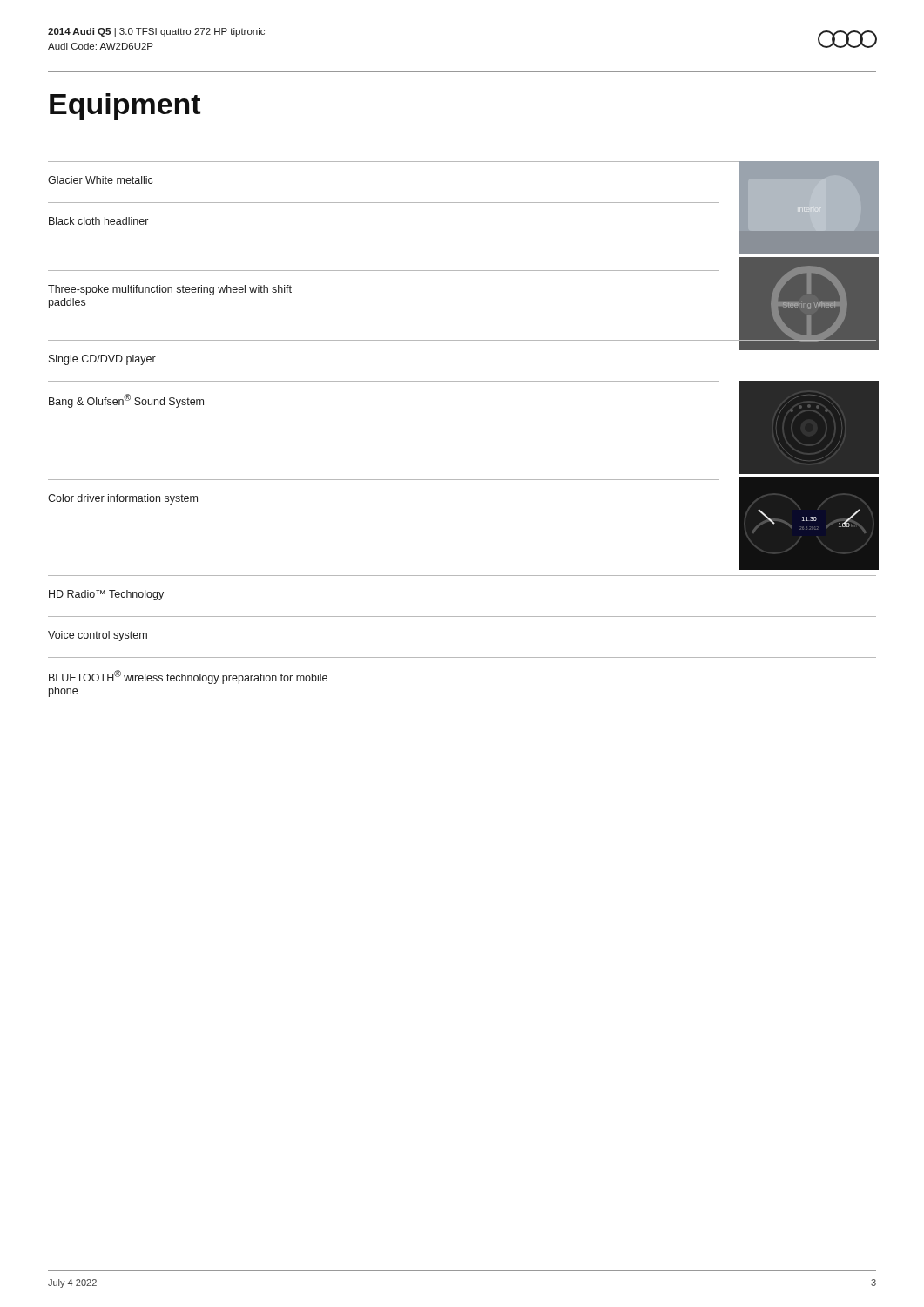Select the passage starting "Bang & Olufsen®"
The image size is (924, 1307).
pos(126,400)
